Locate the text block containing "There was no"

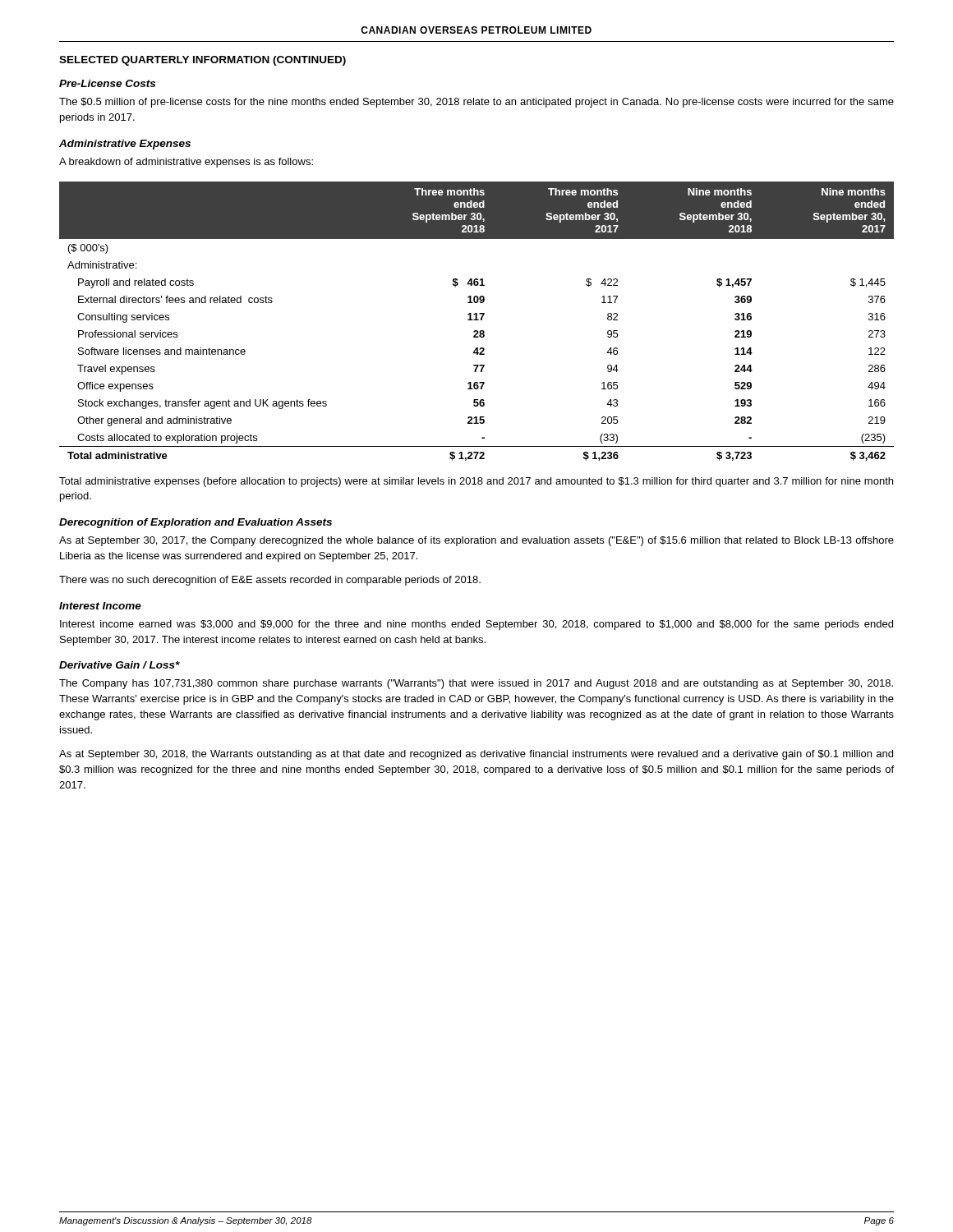pyautogui.click(x=270, y=579)
